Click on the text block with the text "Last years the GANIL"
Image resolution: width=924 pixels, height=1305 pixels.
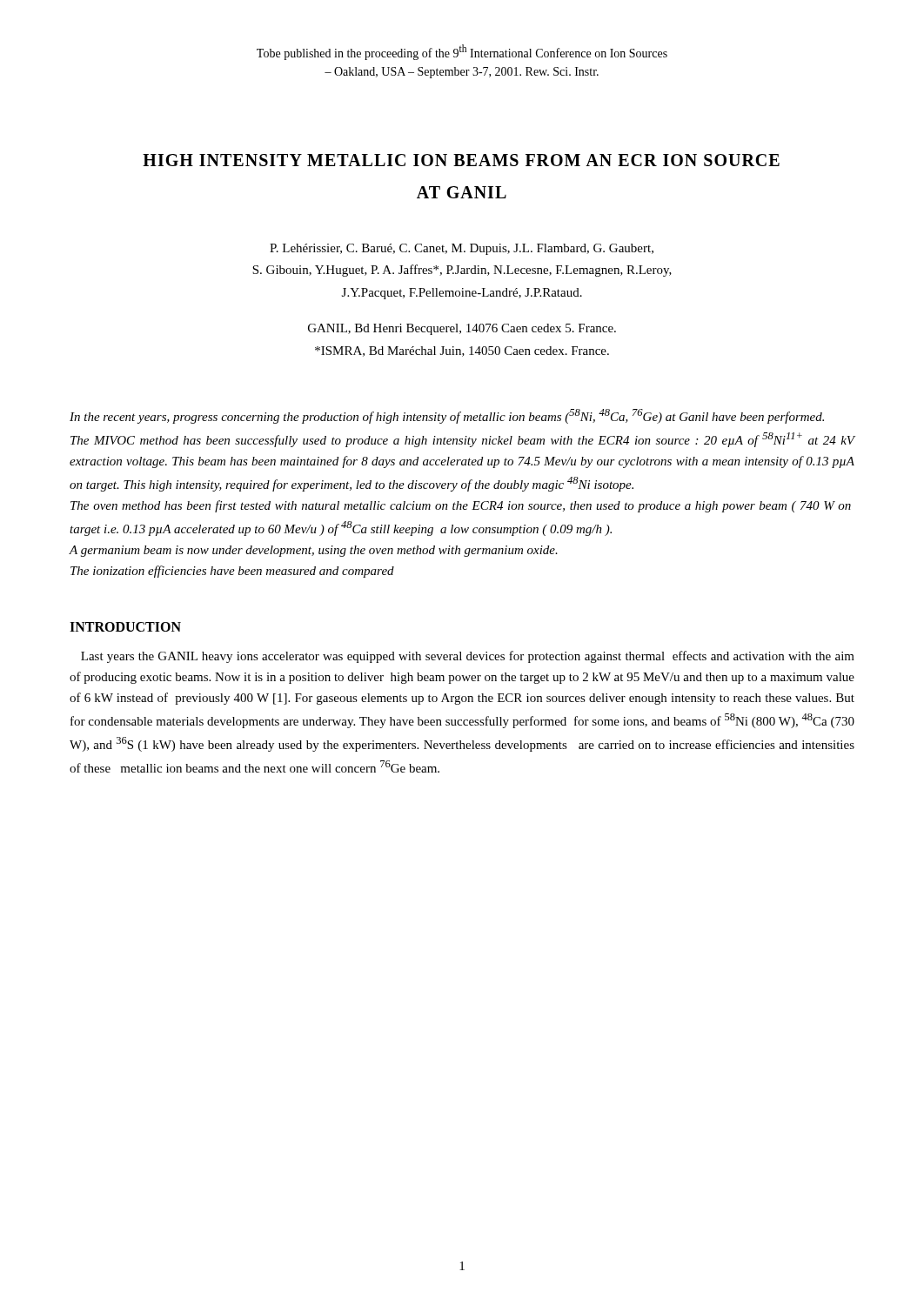[x=462, y=712]
